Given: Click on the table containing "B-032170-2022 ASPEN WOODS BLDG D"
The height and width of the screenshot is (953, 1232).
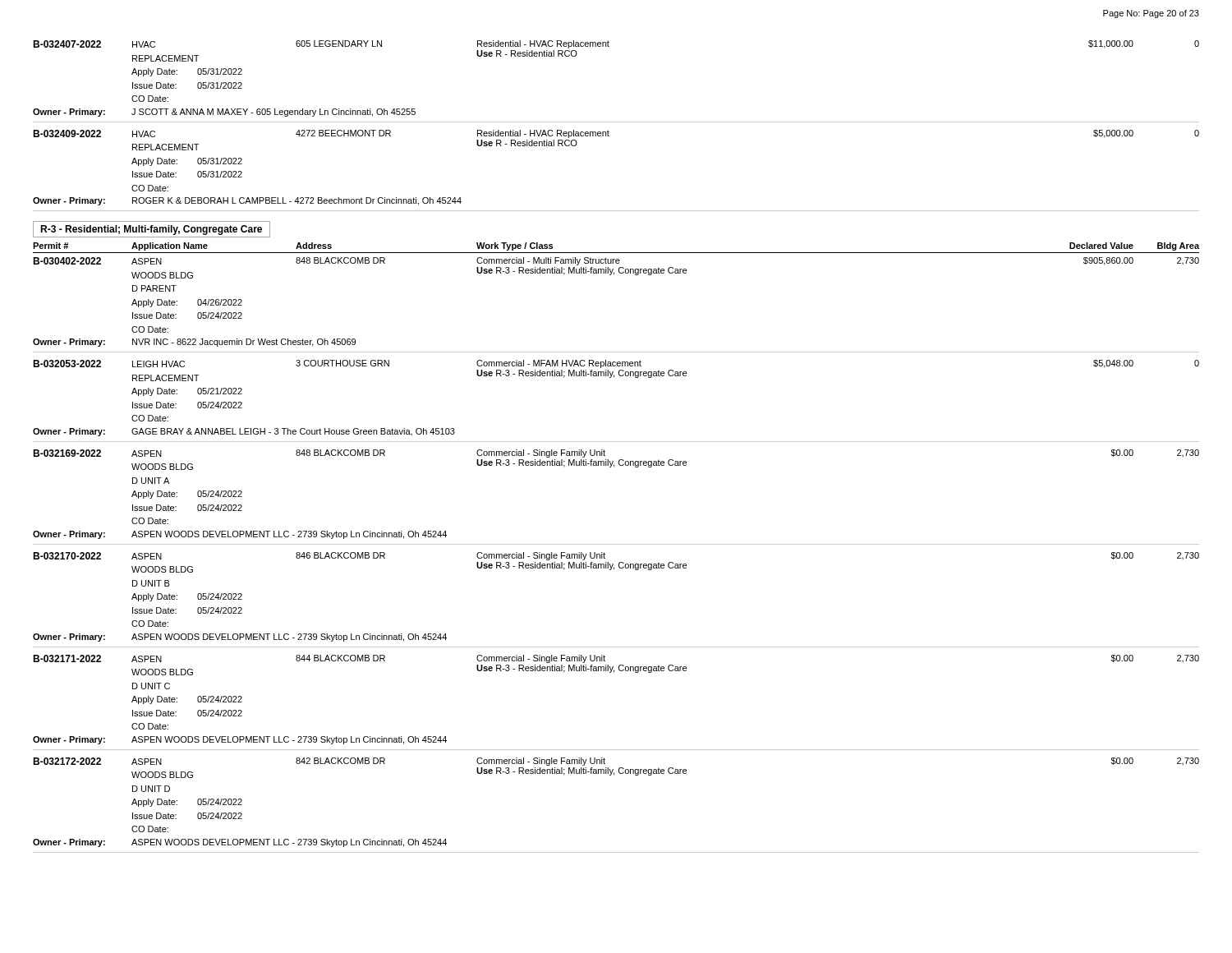Looking at the screenshot, I should tap(616, 598).
